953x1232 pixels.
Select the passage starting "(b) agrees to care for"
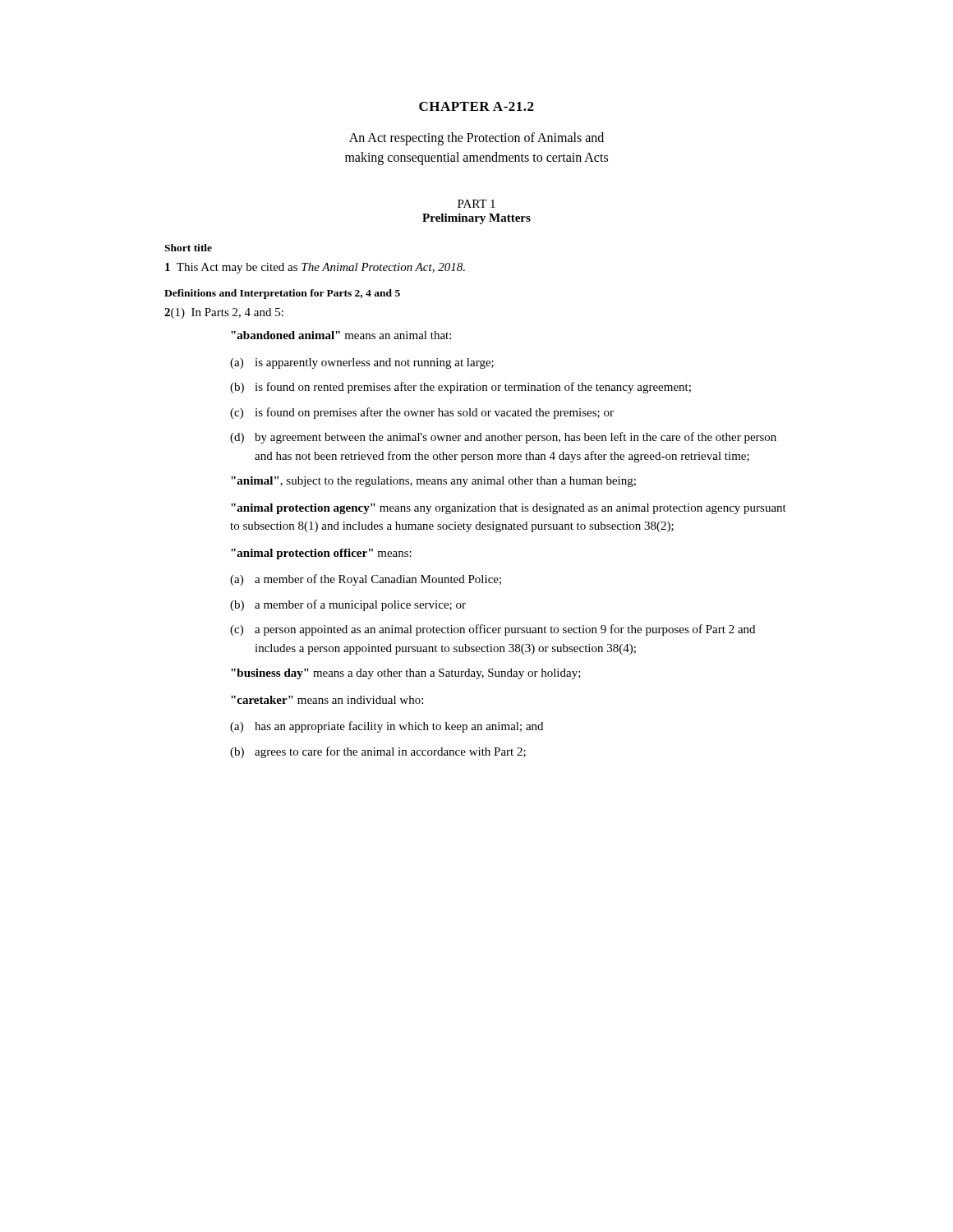pyautogui.click(x=378, y=751)
